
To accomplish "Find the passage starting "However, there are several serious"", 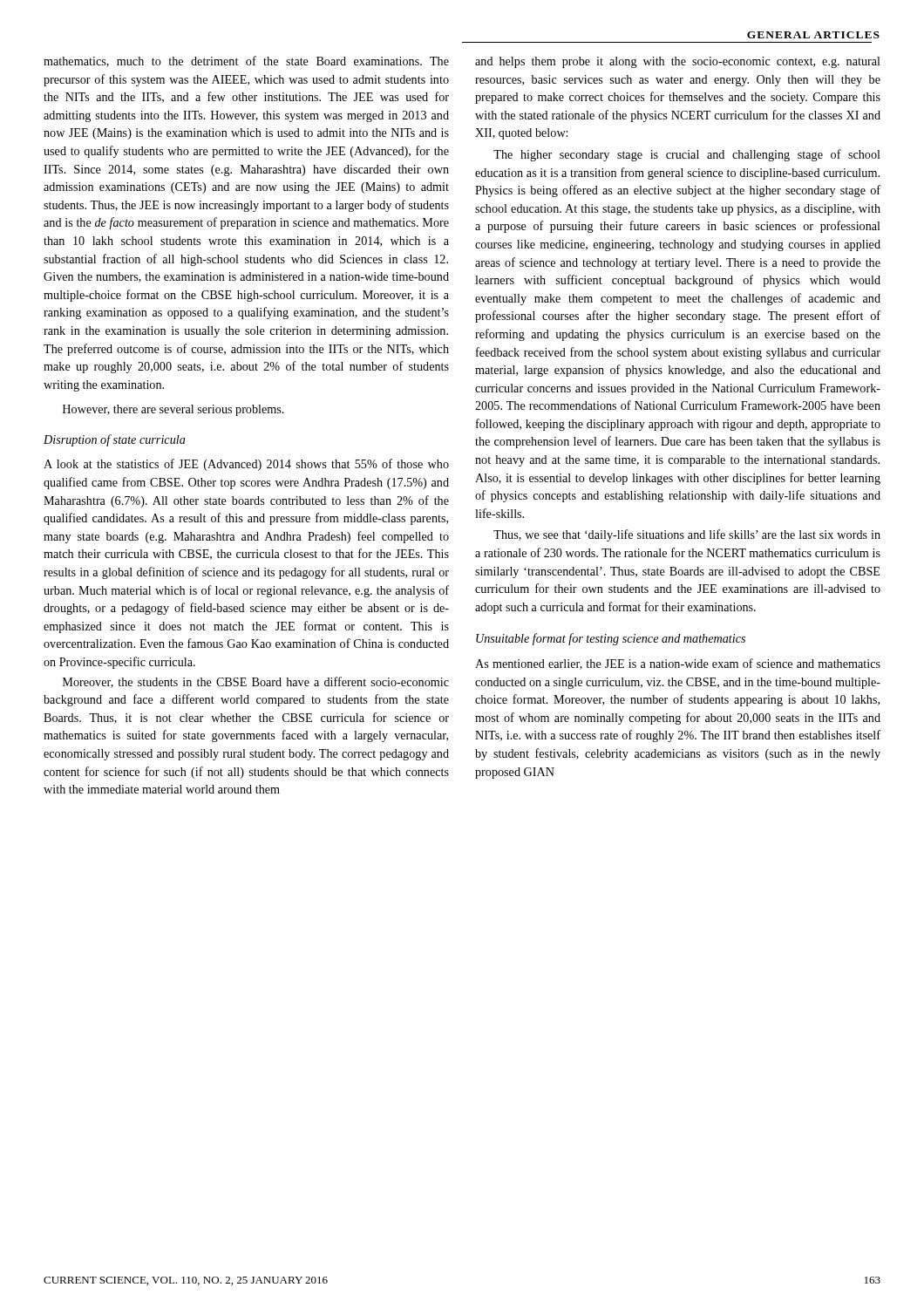I will (246, 409).
